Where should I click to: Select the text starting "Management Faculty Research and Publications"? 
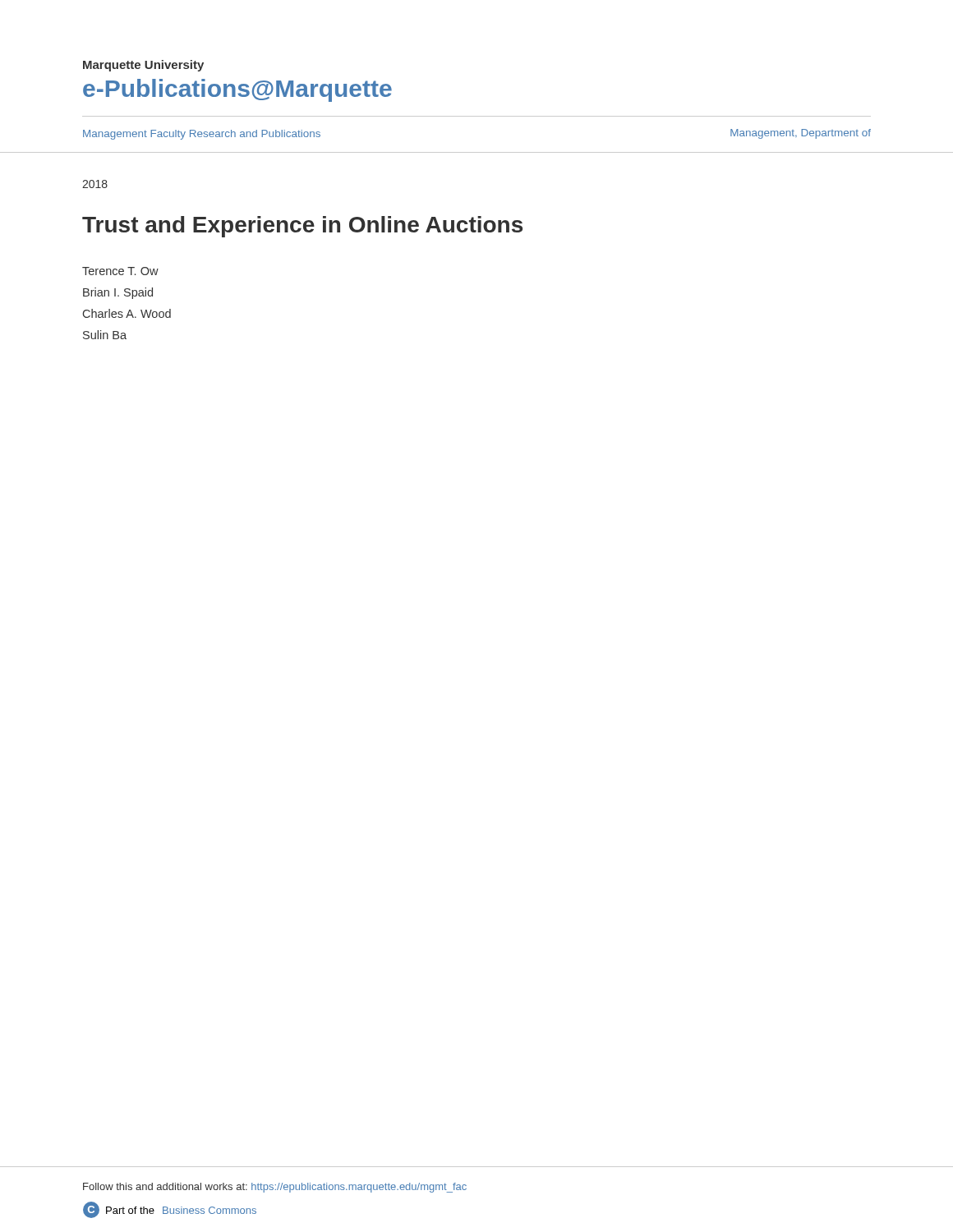point(201,133)
